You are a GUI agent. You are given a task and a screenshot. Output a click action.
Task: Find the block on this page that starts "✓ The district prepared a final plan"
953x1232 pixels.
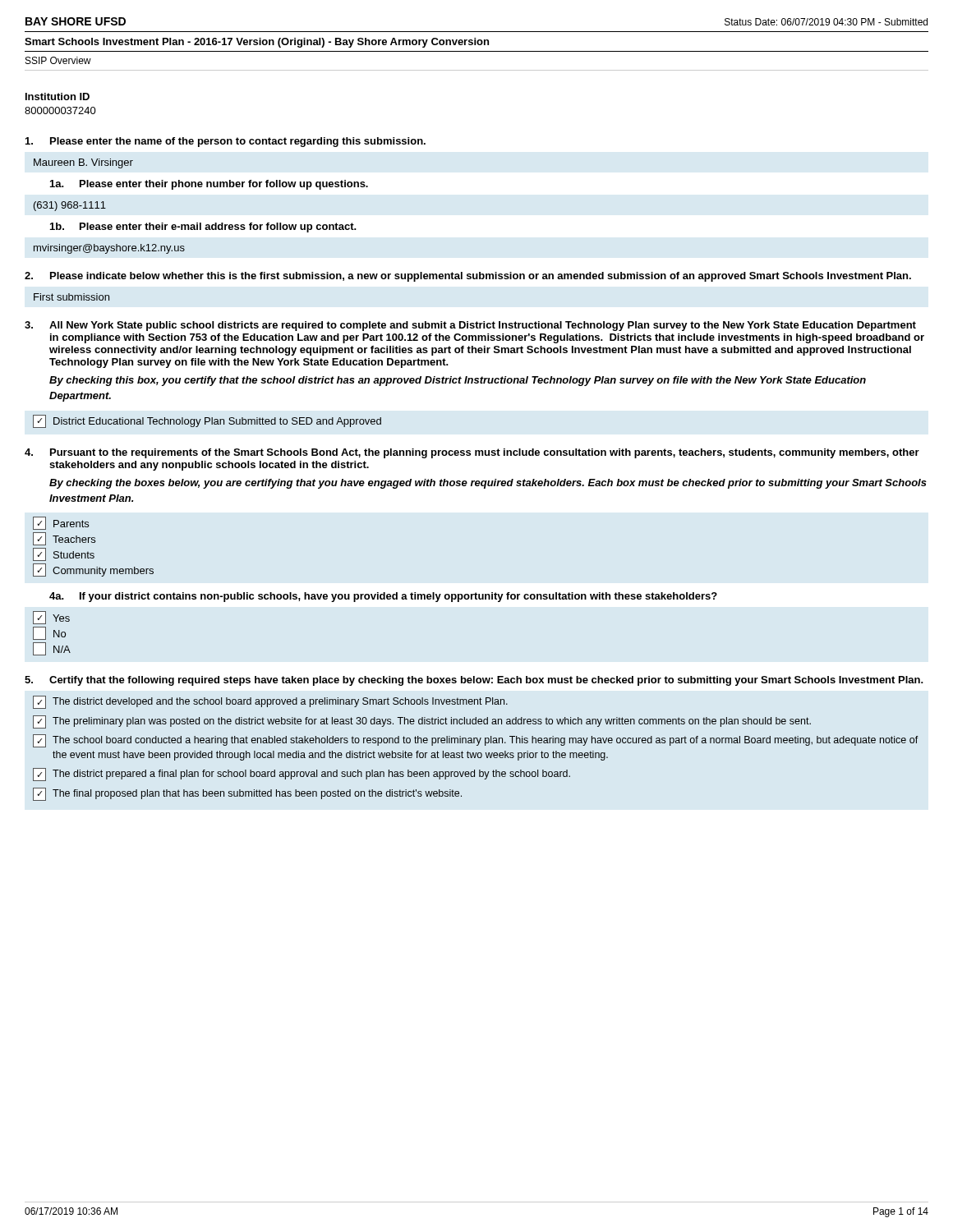pyautogui.click(x=476, y=775)
